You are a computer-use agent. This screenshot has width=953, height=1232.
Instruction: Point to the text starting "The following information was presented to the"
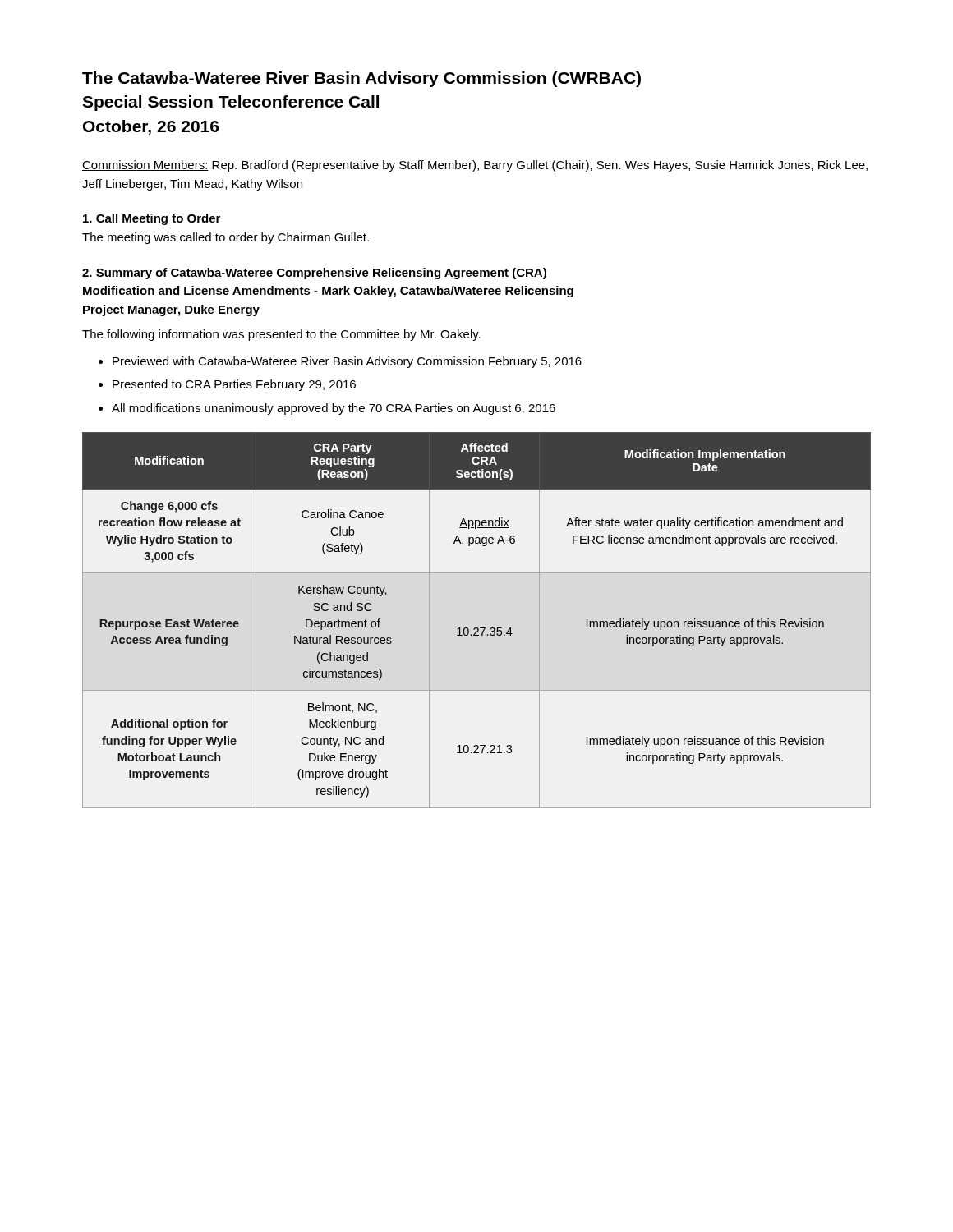[282, 334]
